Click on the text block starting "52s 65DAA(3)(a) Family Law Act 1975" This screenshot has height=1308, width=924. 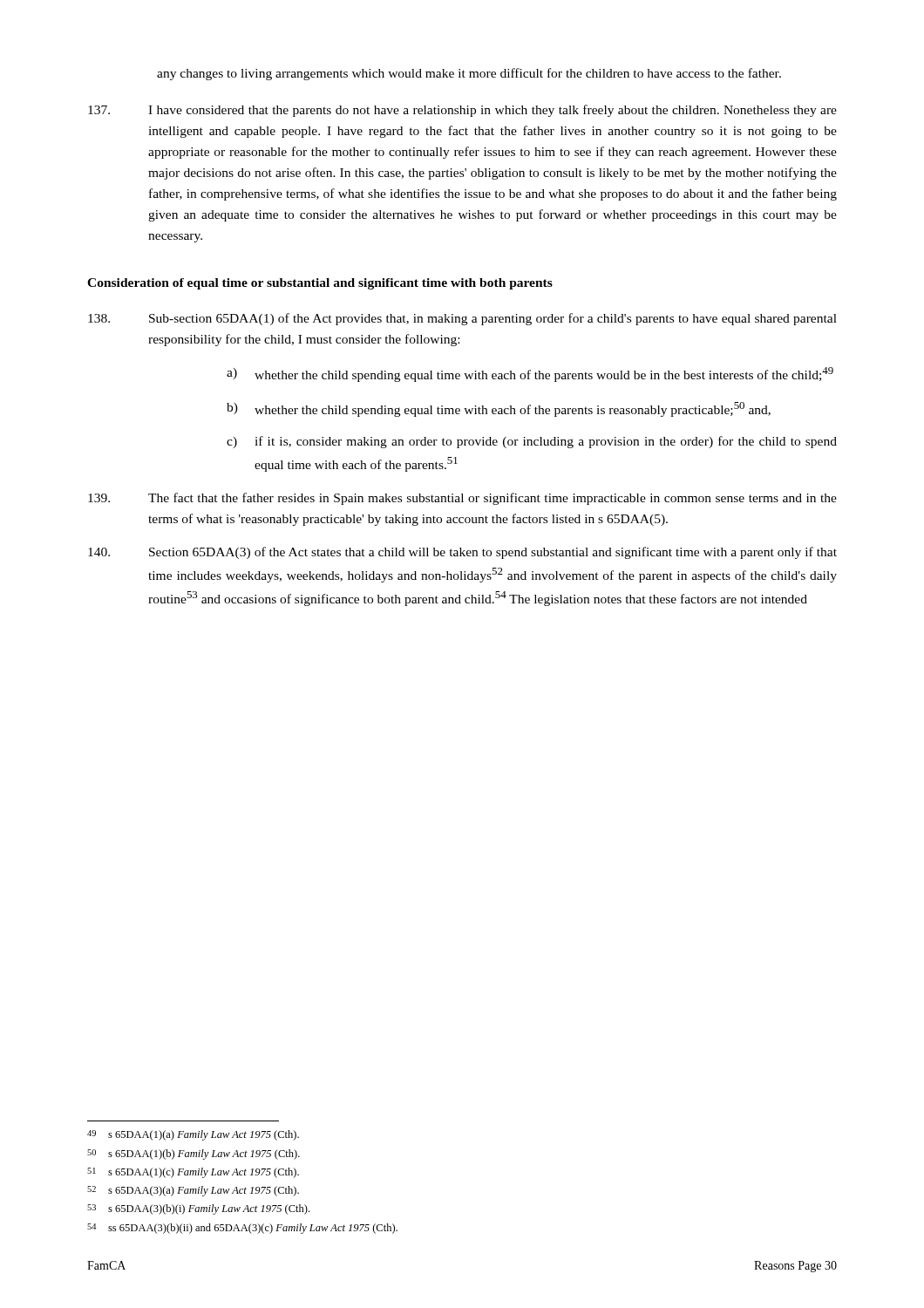tap(193, 1192)
